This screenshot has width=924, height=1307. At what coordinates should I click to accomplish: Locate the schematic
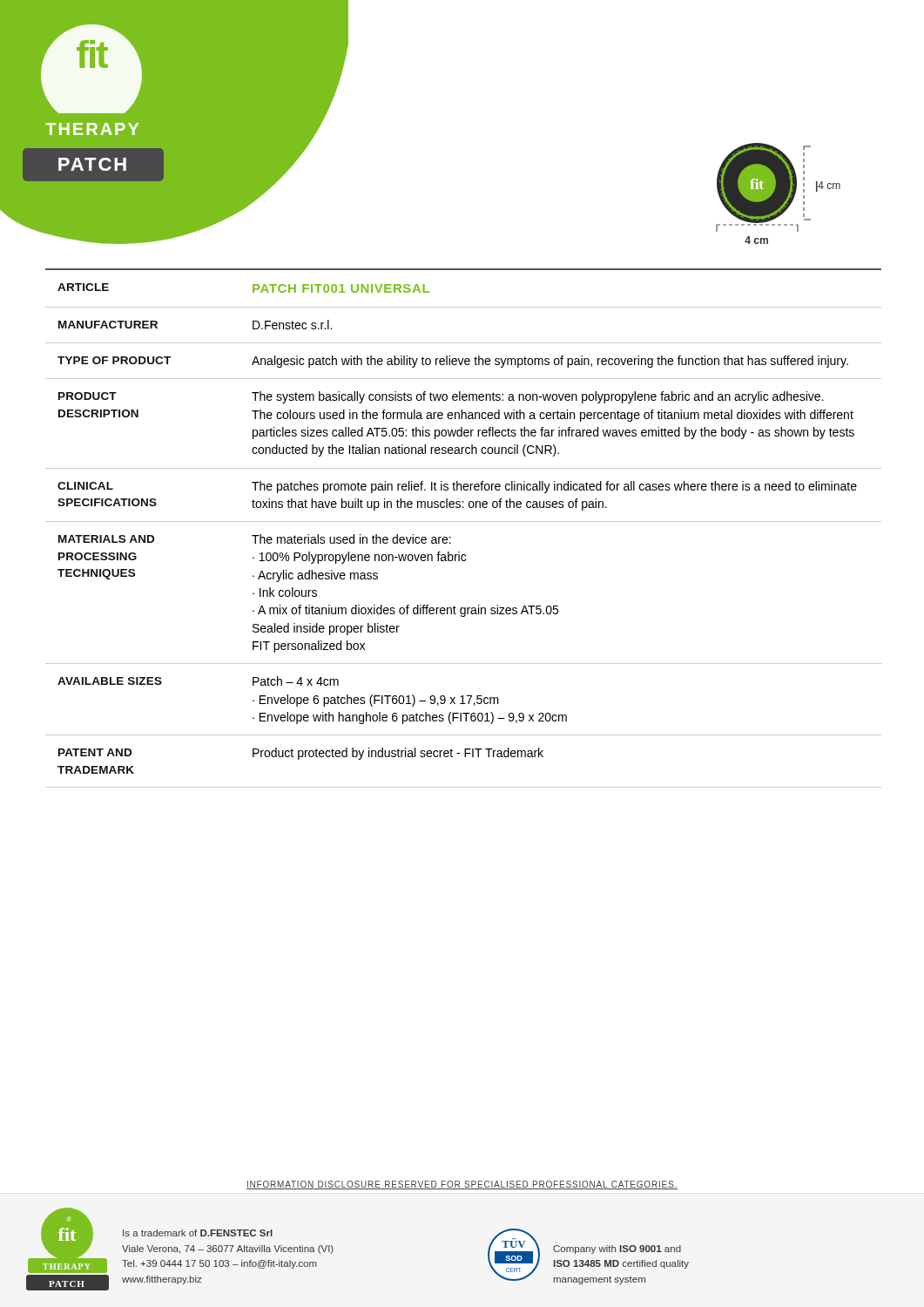pos(785,200)
